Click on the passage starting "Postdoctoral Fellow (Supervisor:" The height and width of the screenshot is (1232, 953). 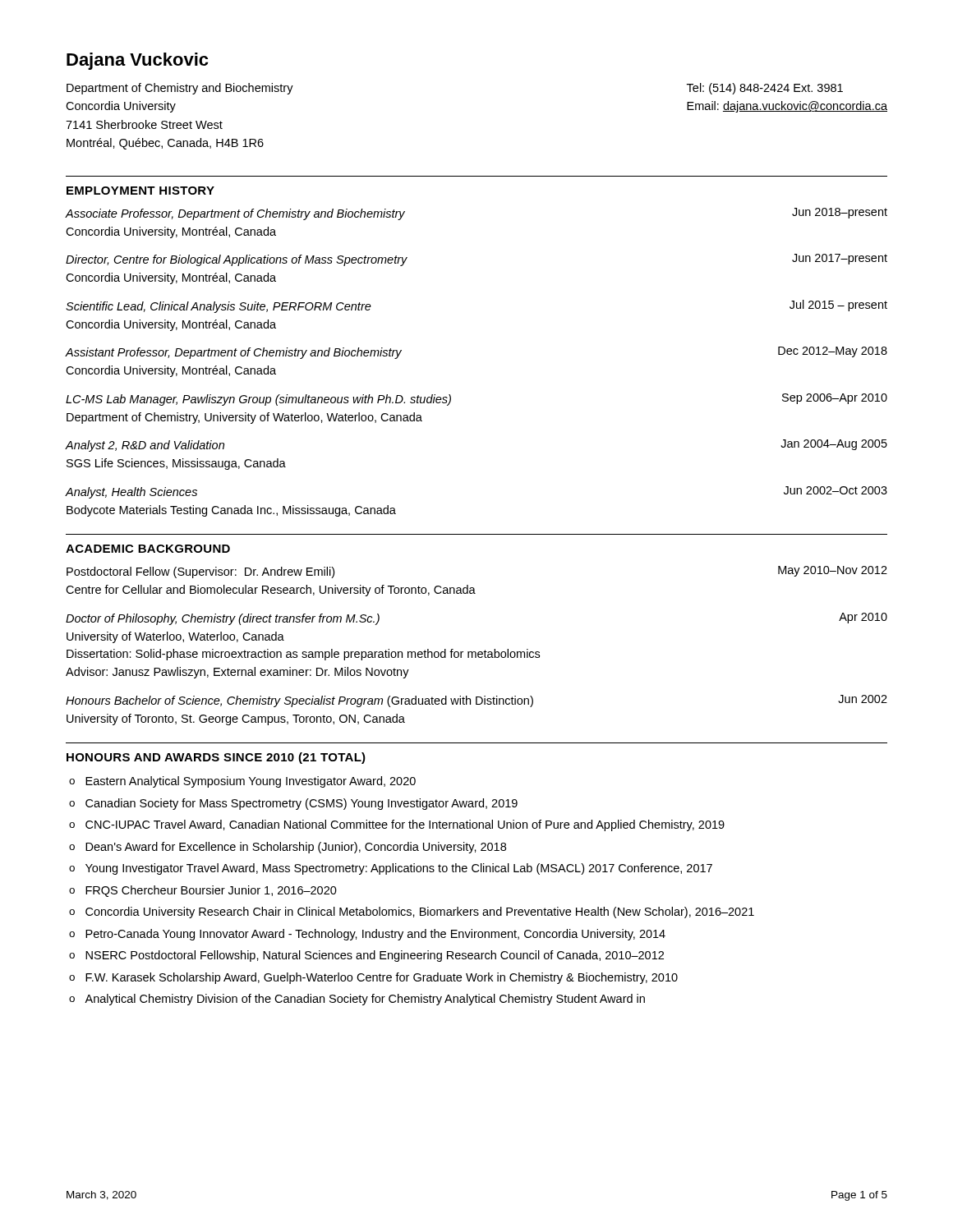click(x=476, y=582)
